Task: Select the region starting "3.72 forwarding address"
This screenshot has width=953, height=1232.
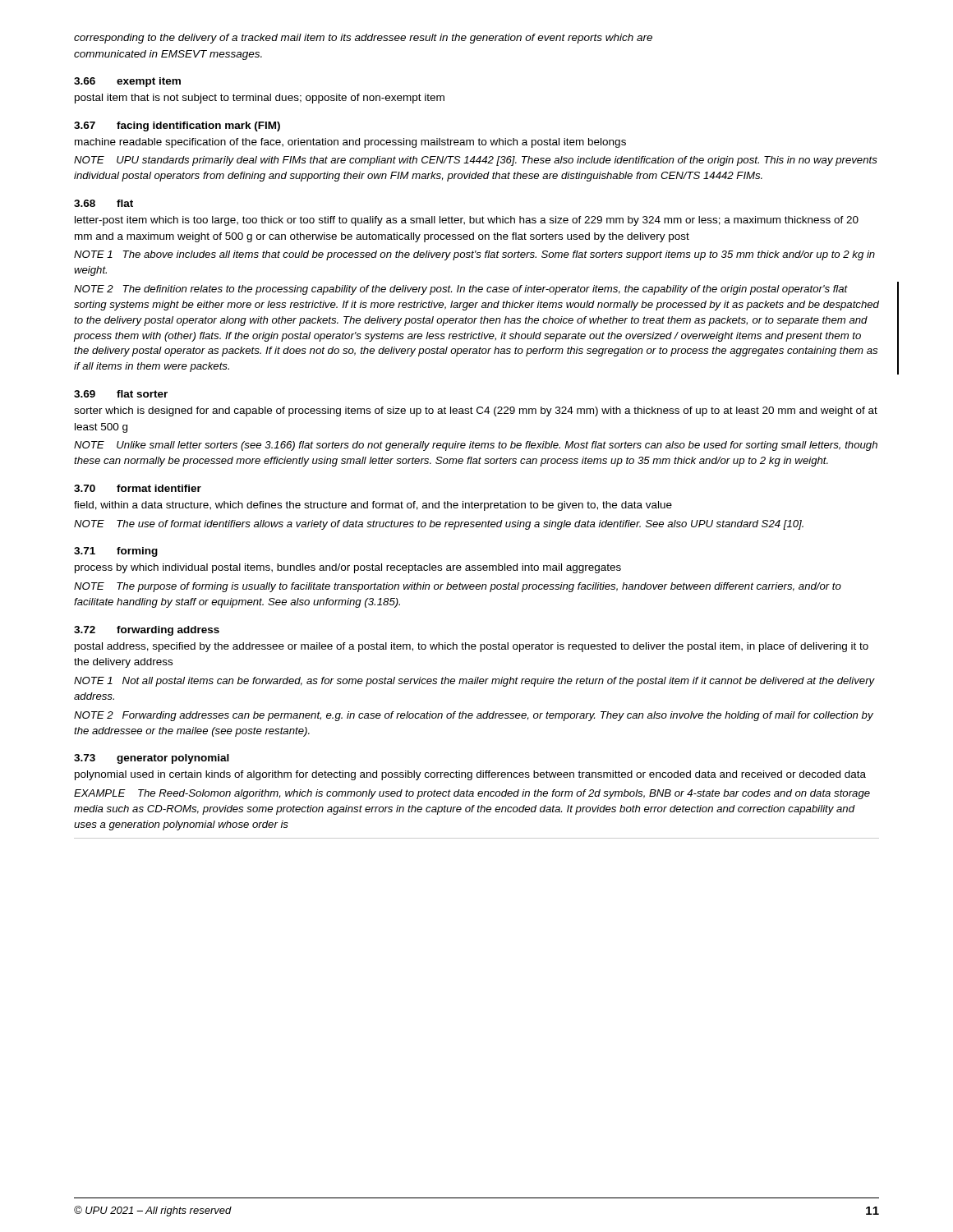Action: tap(147, 629)
